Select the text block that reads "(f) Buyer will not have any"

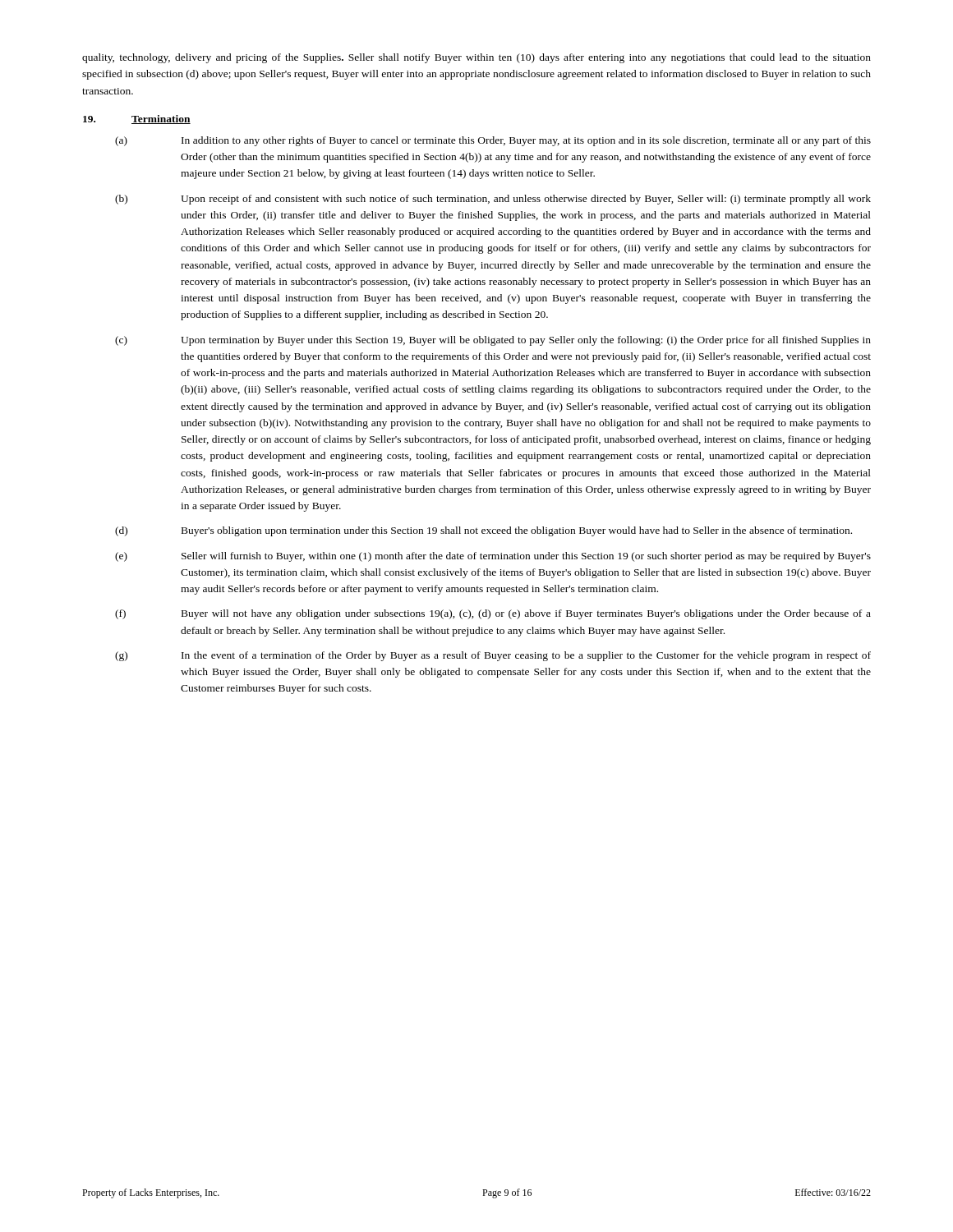click(x=476, y=622)
